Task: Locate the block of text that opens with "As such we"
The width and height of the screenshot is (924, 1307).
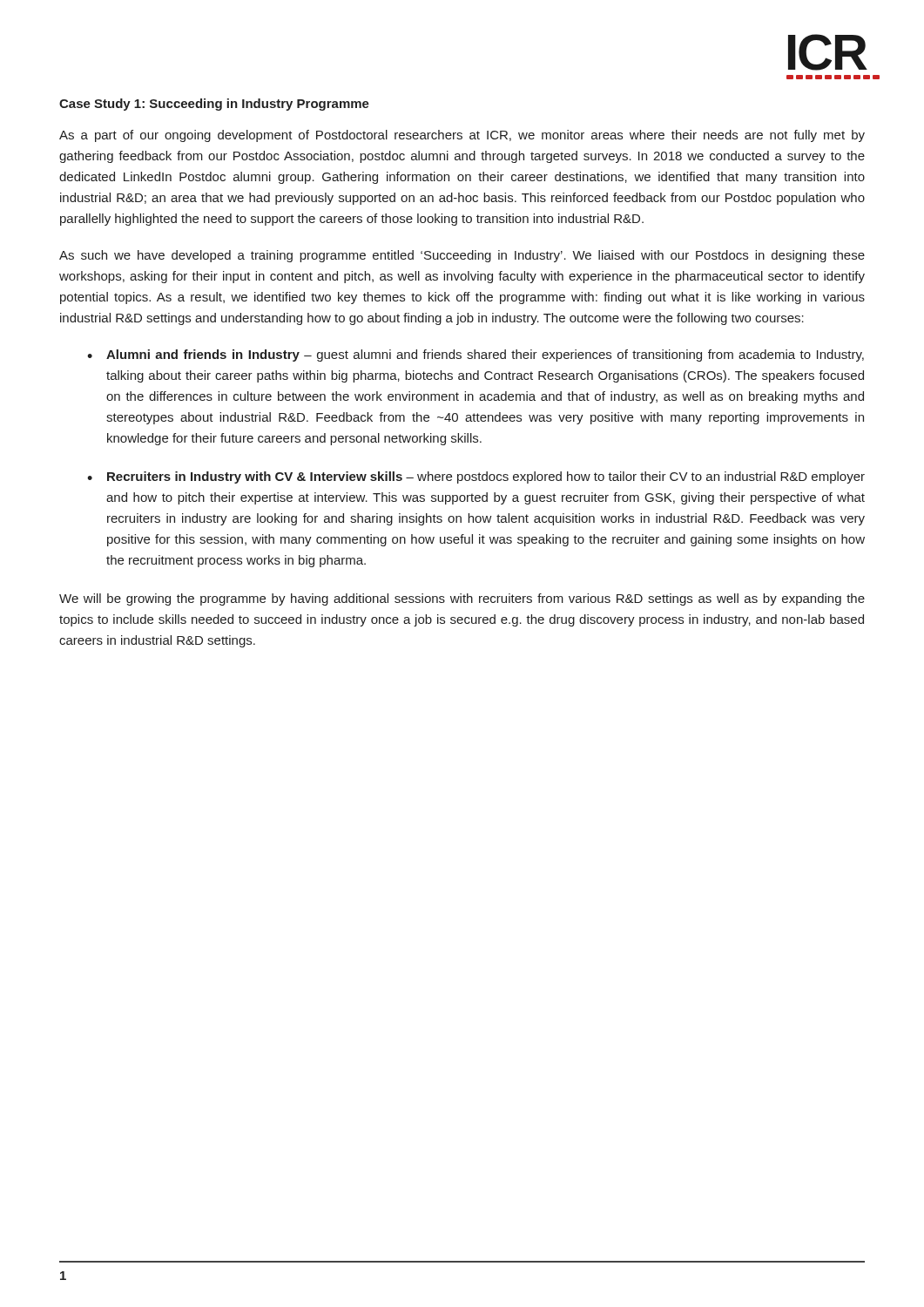Action: pos(462,286)
